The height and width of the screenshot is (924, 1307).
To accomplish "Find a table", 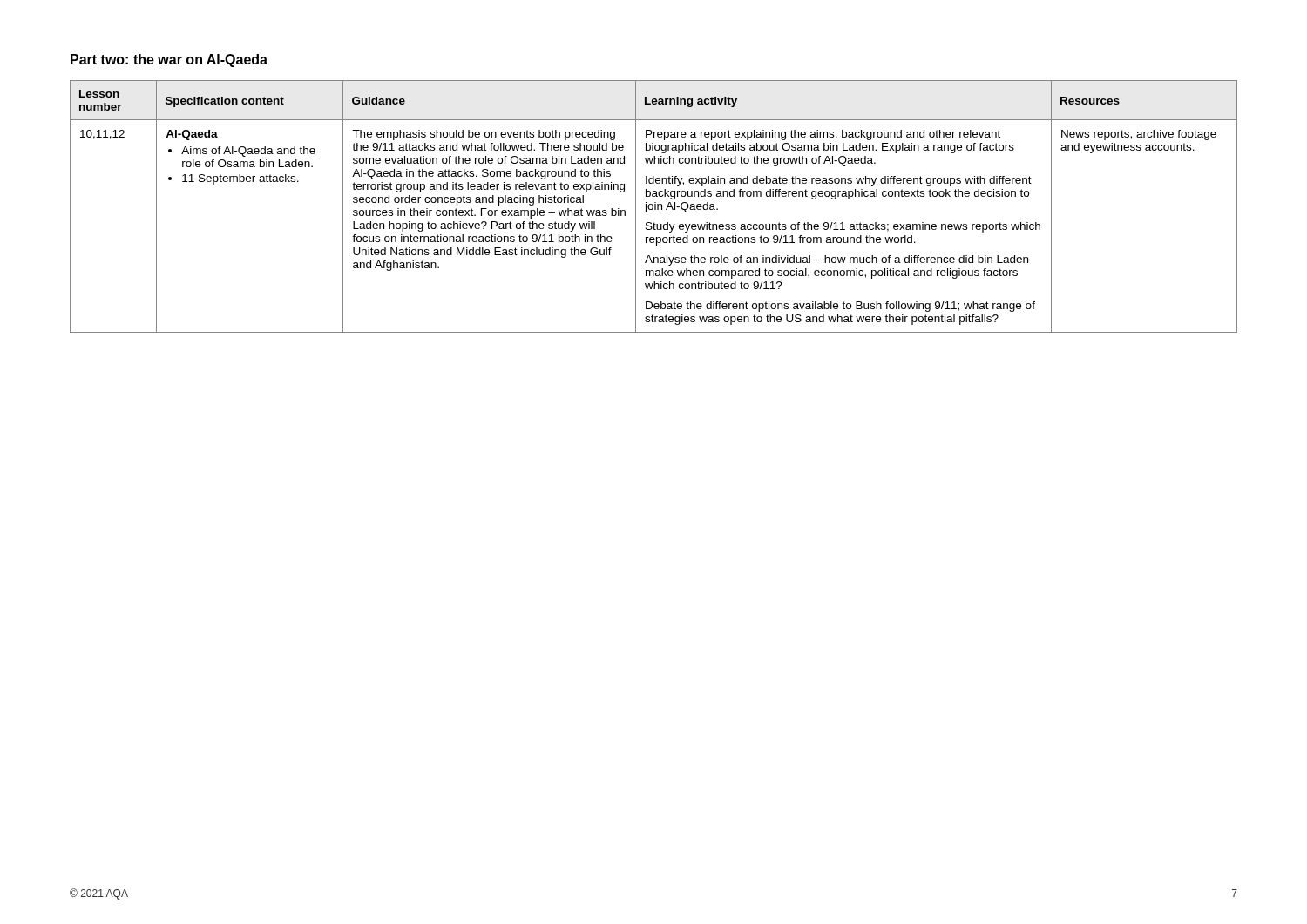I will point(654,206).
